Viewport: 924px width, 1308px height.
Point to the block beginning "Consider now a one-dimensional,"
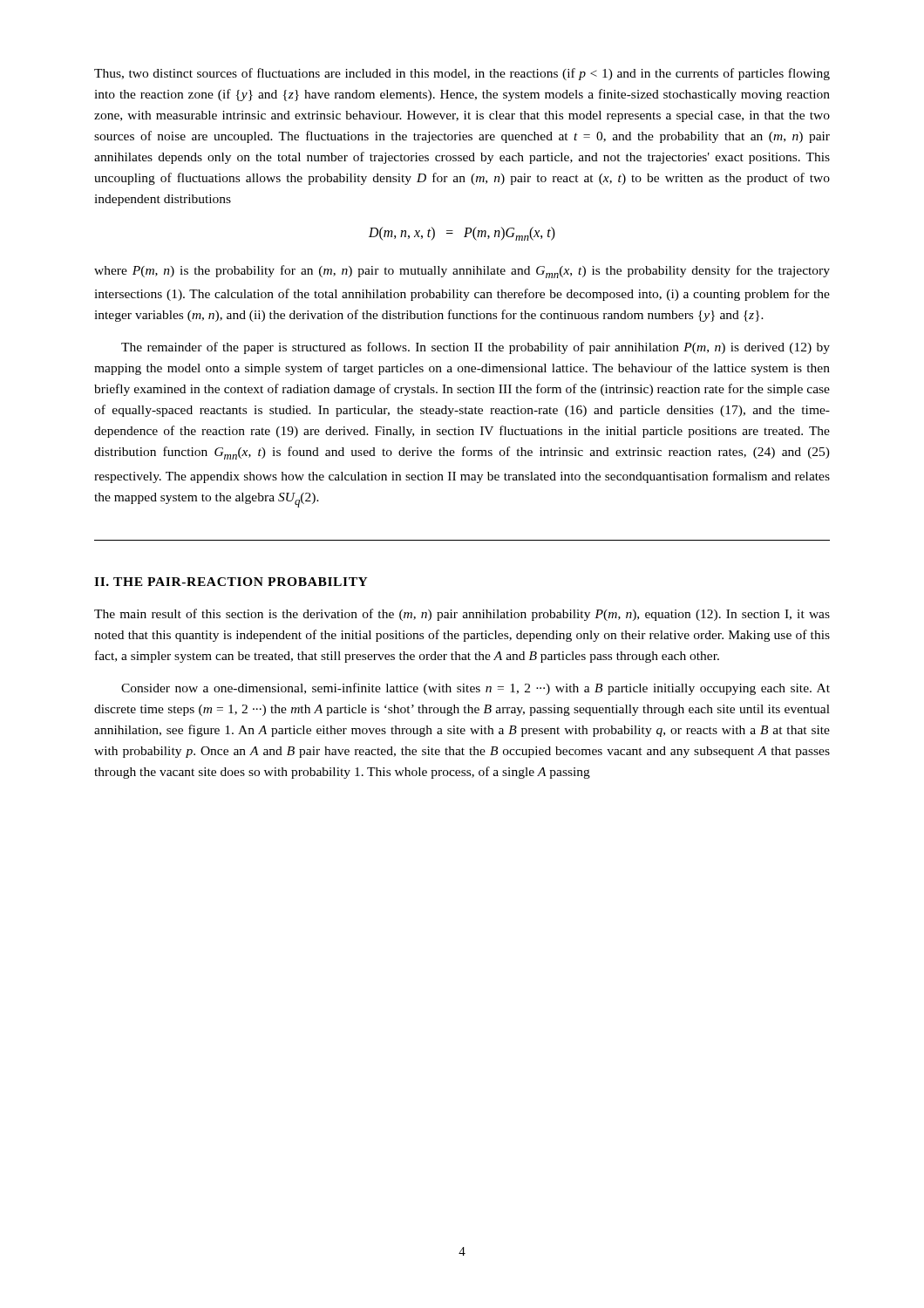(x=462, y=729)
